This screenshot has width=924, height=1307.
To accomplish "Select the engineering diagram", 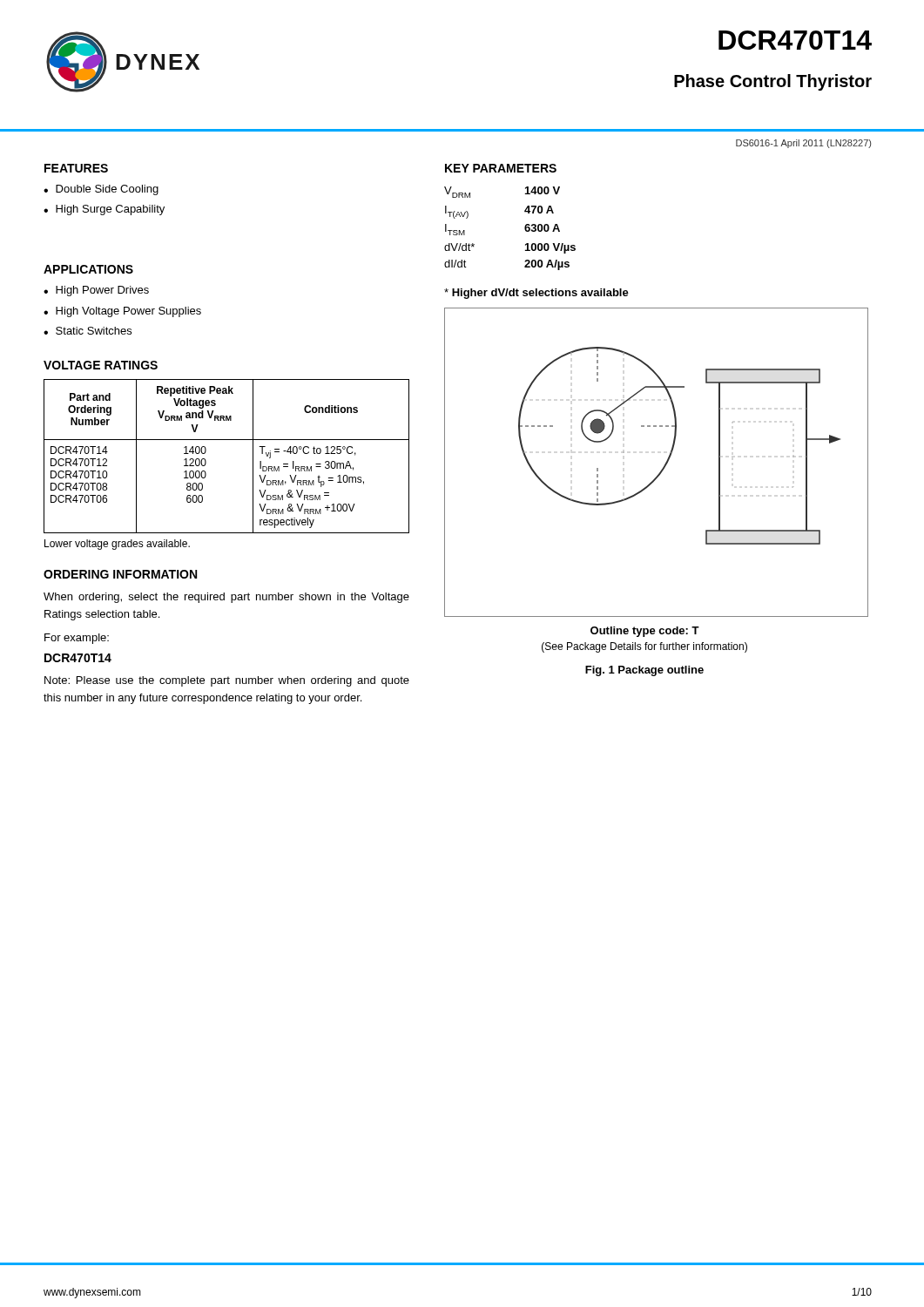I will tap(656, 462).
